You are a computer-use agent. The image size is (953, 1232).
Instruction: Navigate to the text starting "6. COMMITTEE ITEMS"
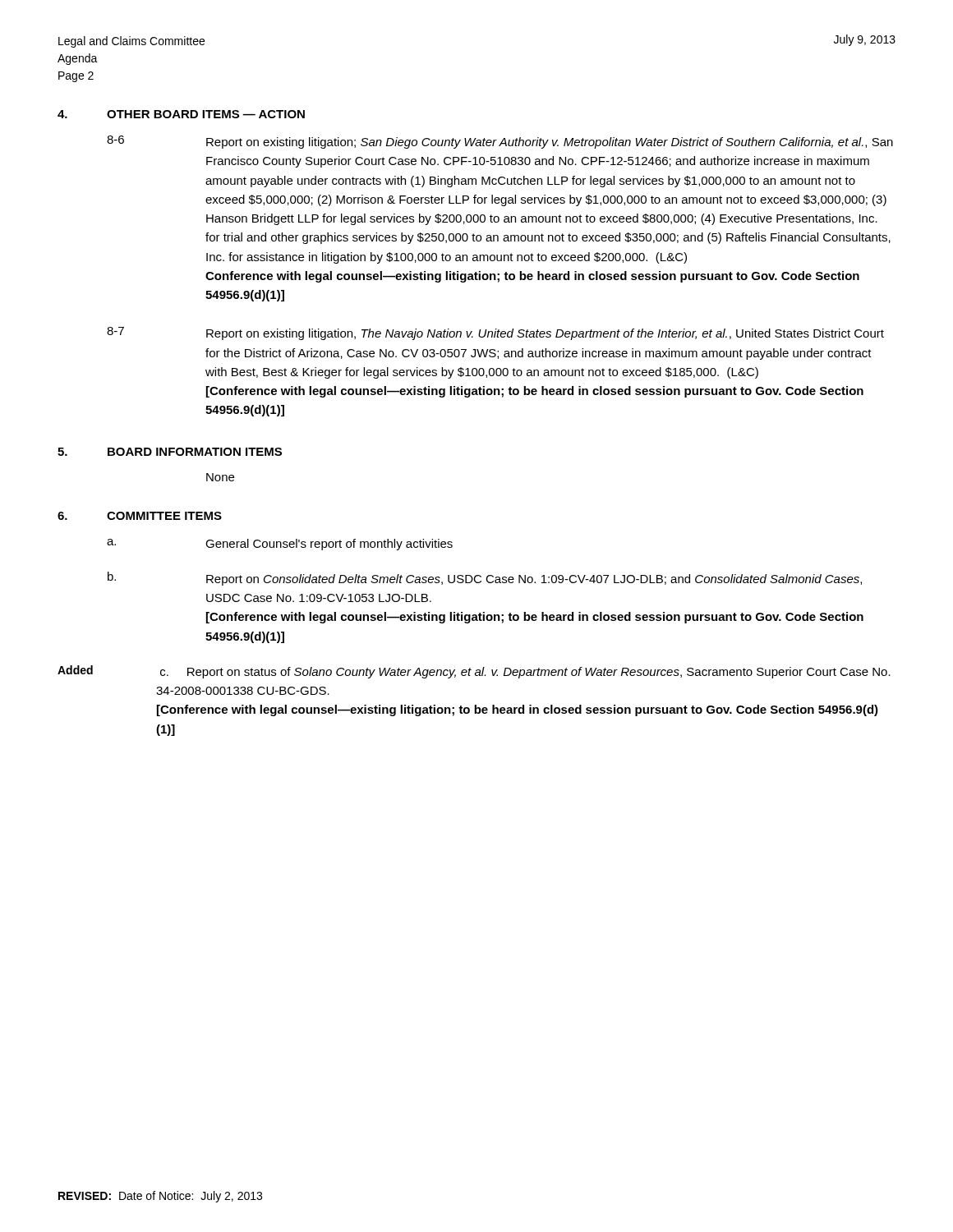pos(140,515)
